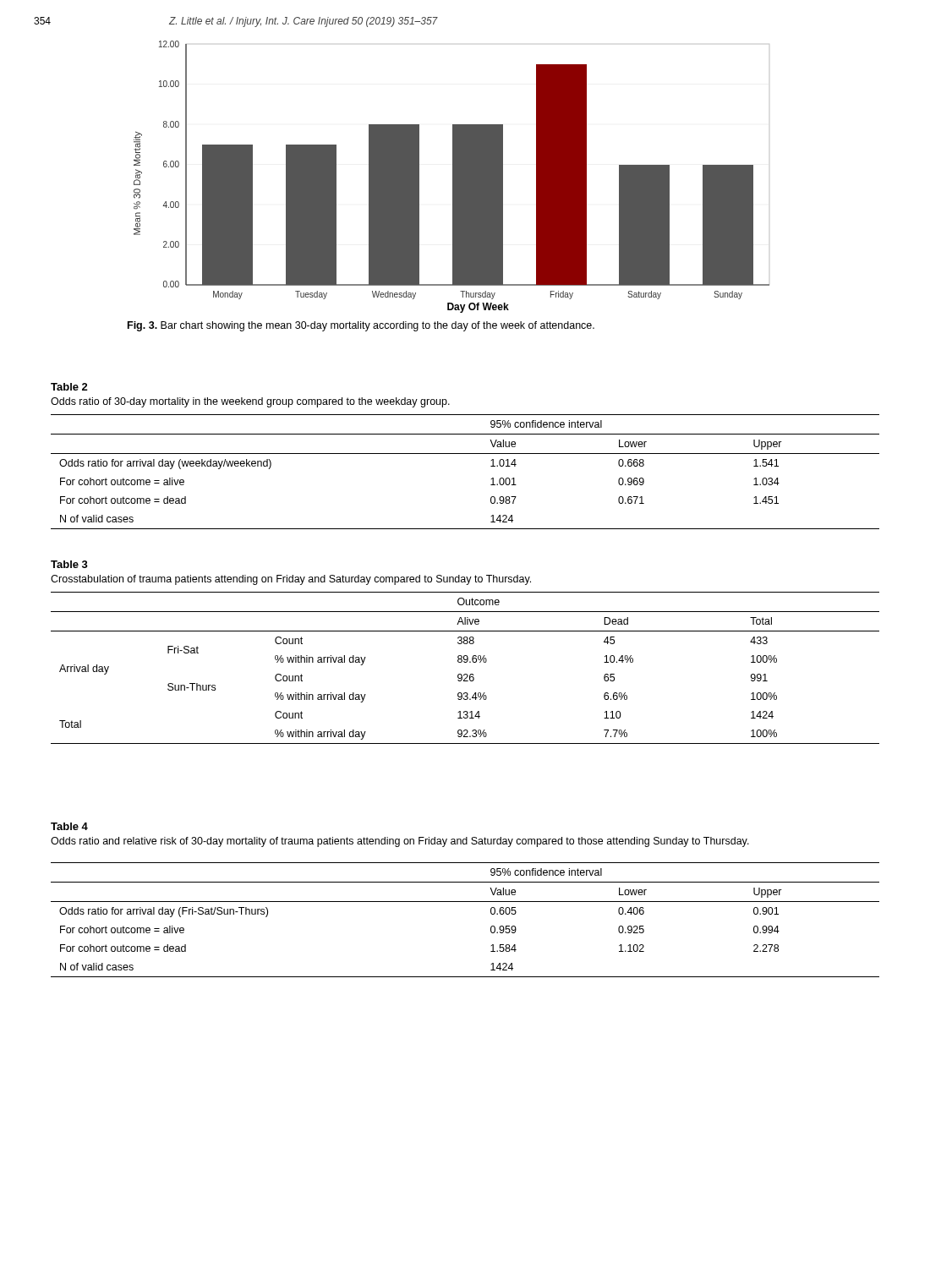Locate the table with the text "Arrival day"

pos(465,668)
